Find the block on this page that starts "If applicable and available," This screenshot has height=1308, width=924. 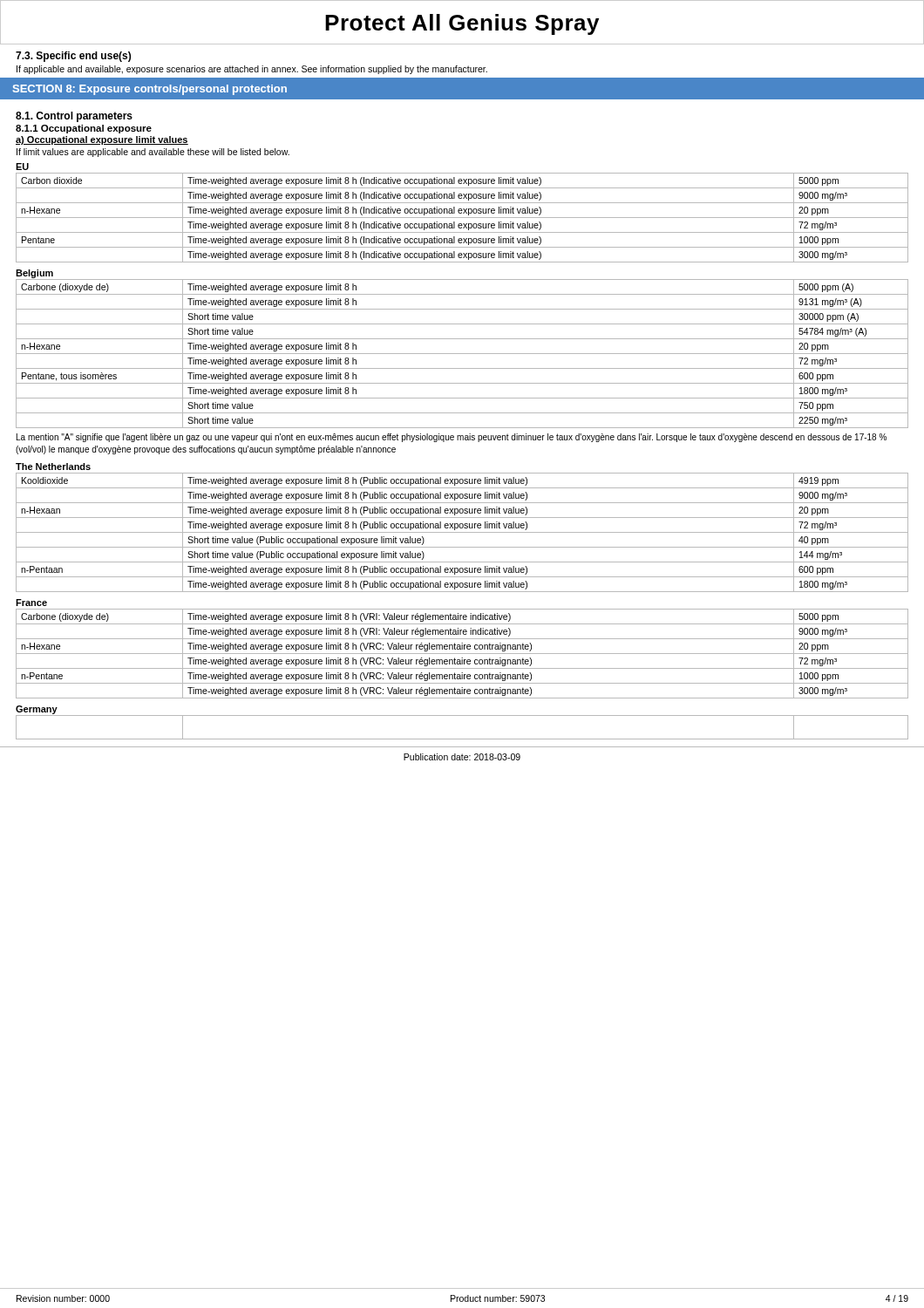point(252,69)
